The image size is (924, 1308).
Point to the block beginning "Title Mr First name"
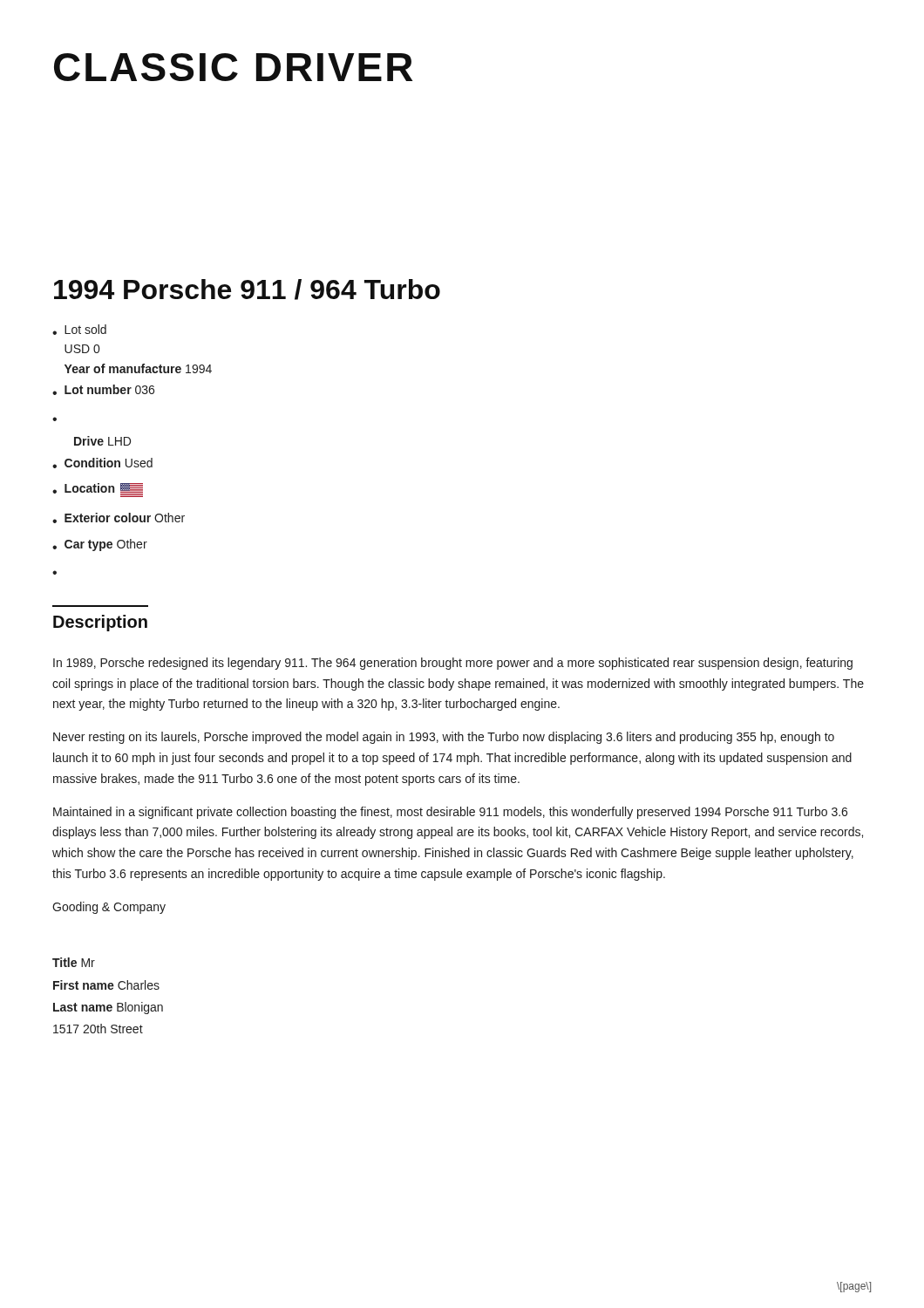click(74, 962)
